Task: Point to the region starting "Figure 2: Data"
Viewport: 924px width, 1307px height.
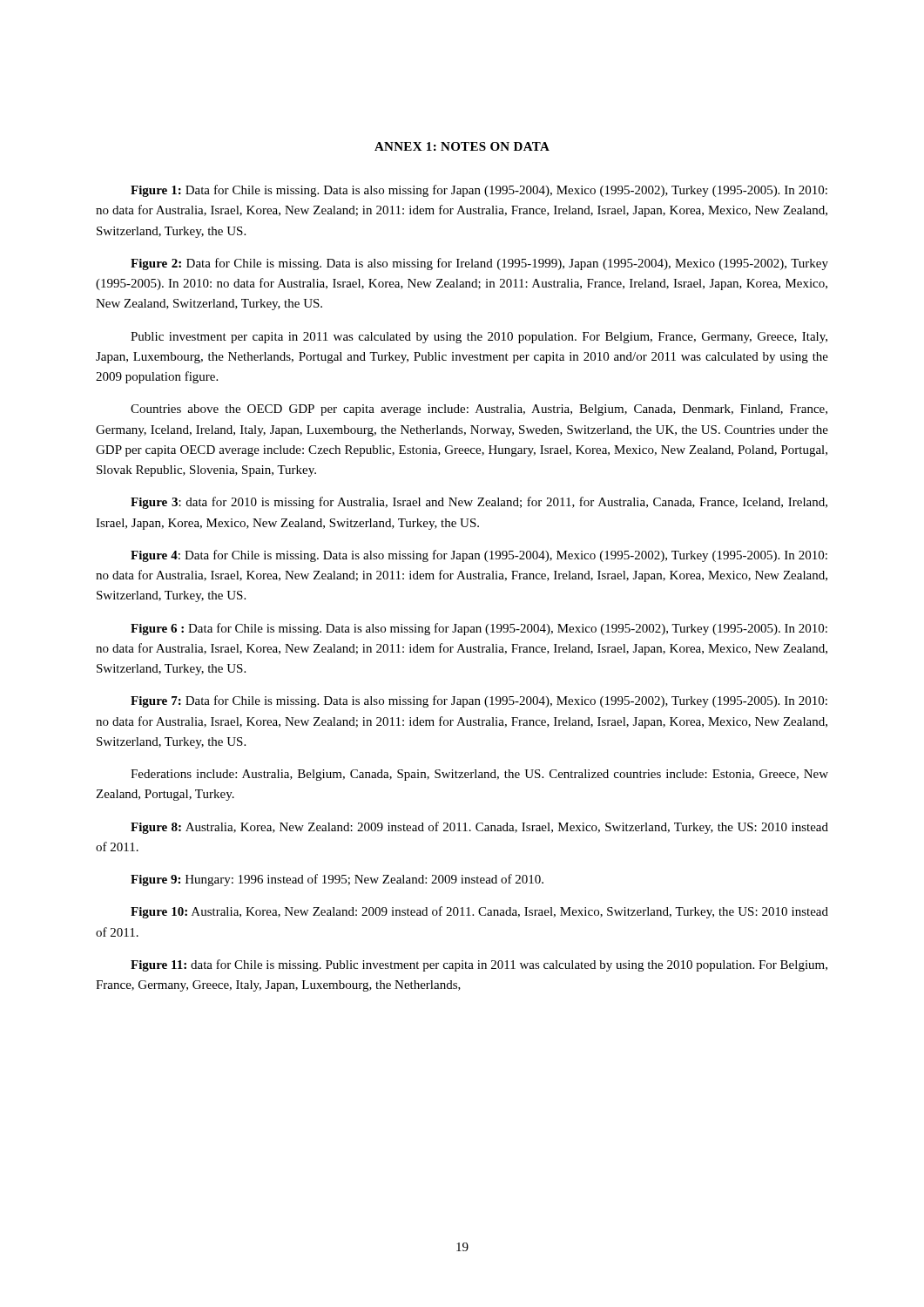Action: (462, 283)
